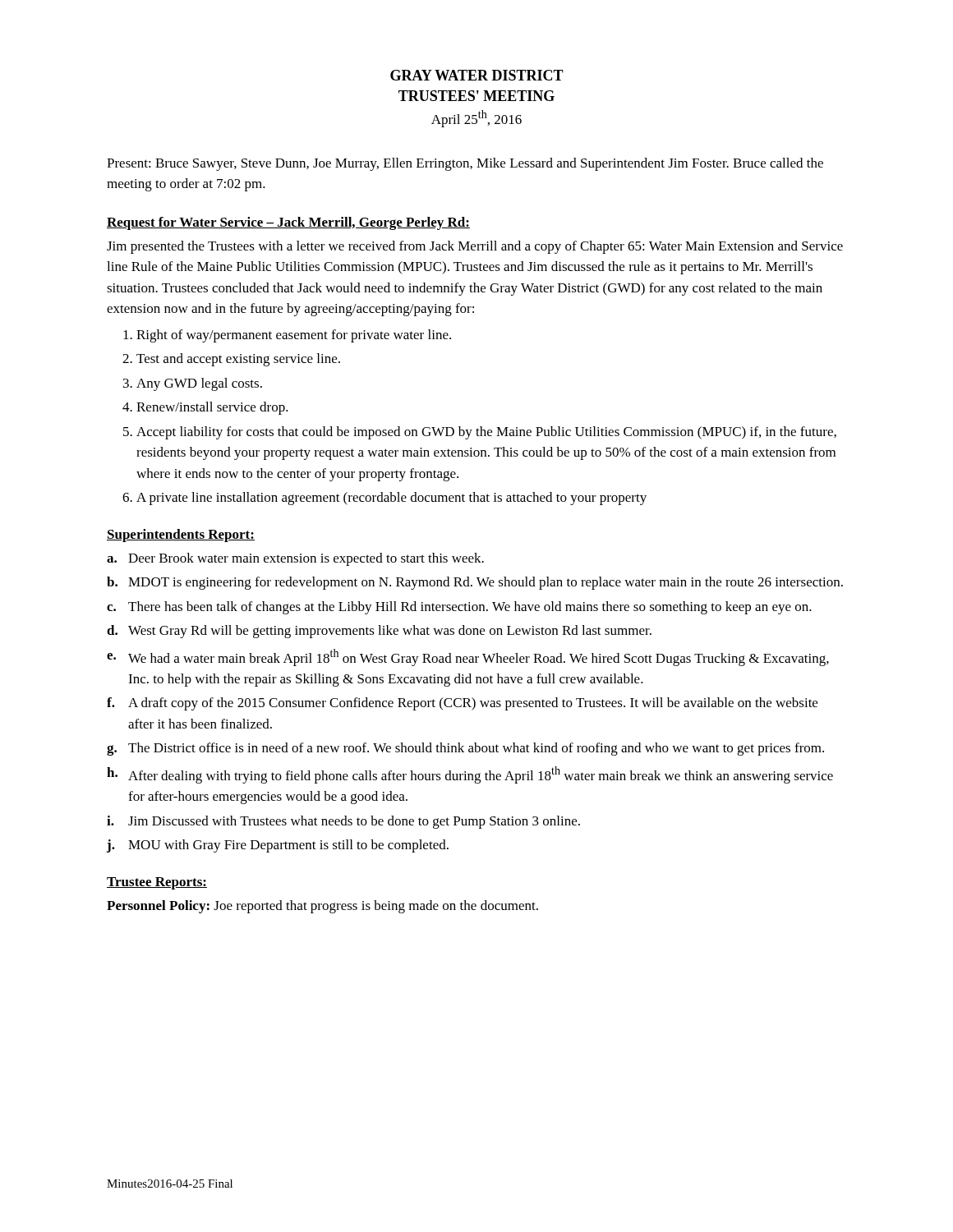The height and width of the screenshot is (1232, 953).
Task: Select the passage starting "b.MDOT is engineering for redevelopment"
Action: (x=476, y=582)
